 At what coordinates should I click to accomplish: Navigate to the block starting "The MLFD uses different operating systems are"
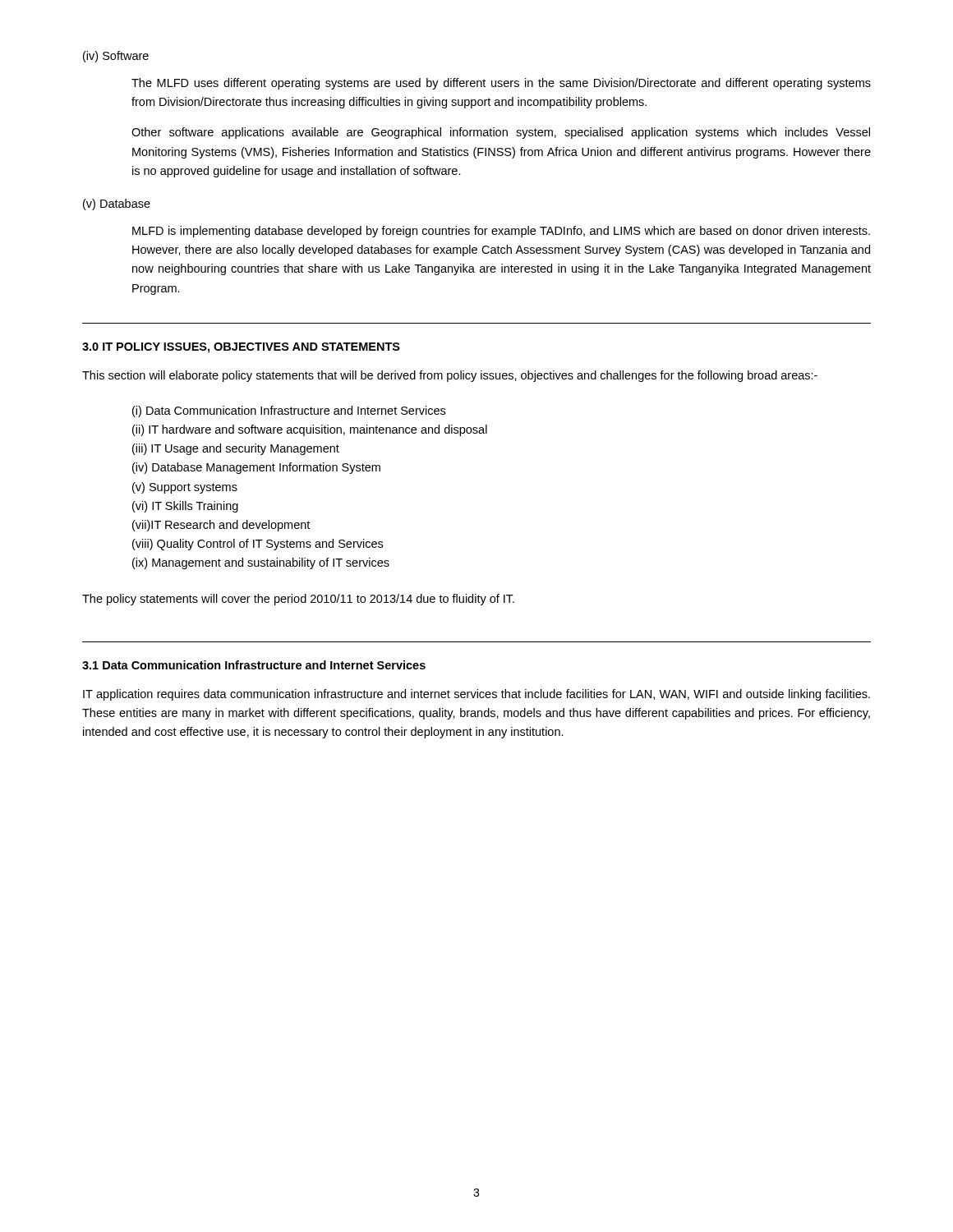(x=501, y=93)
